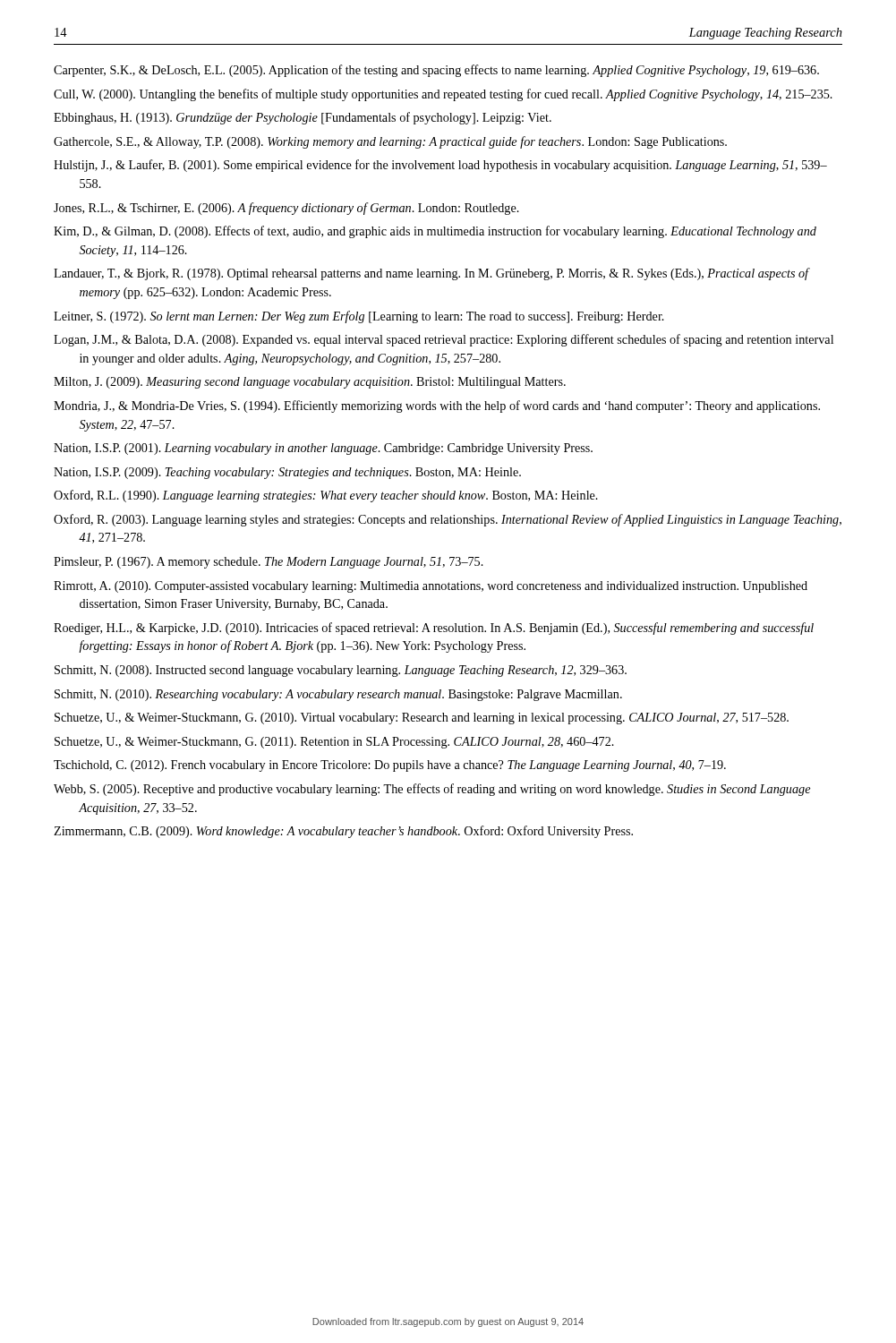Locate the block of text that opens with "Schuetze, U., & Weimer-Stuckmann, G. (2010). Virtual"

(422, 717)
